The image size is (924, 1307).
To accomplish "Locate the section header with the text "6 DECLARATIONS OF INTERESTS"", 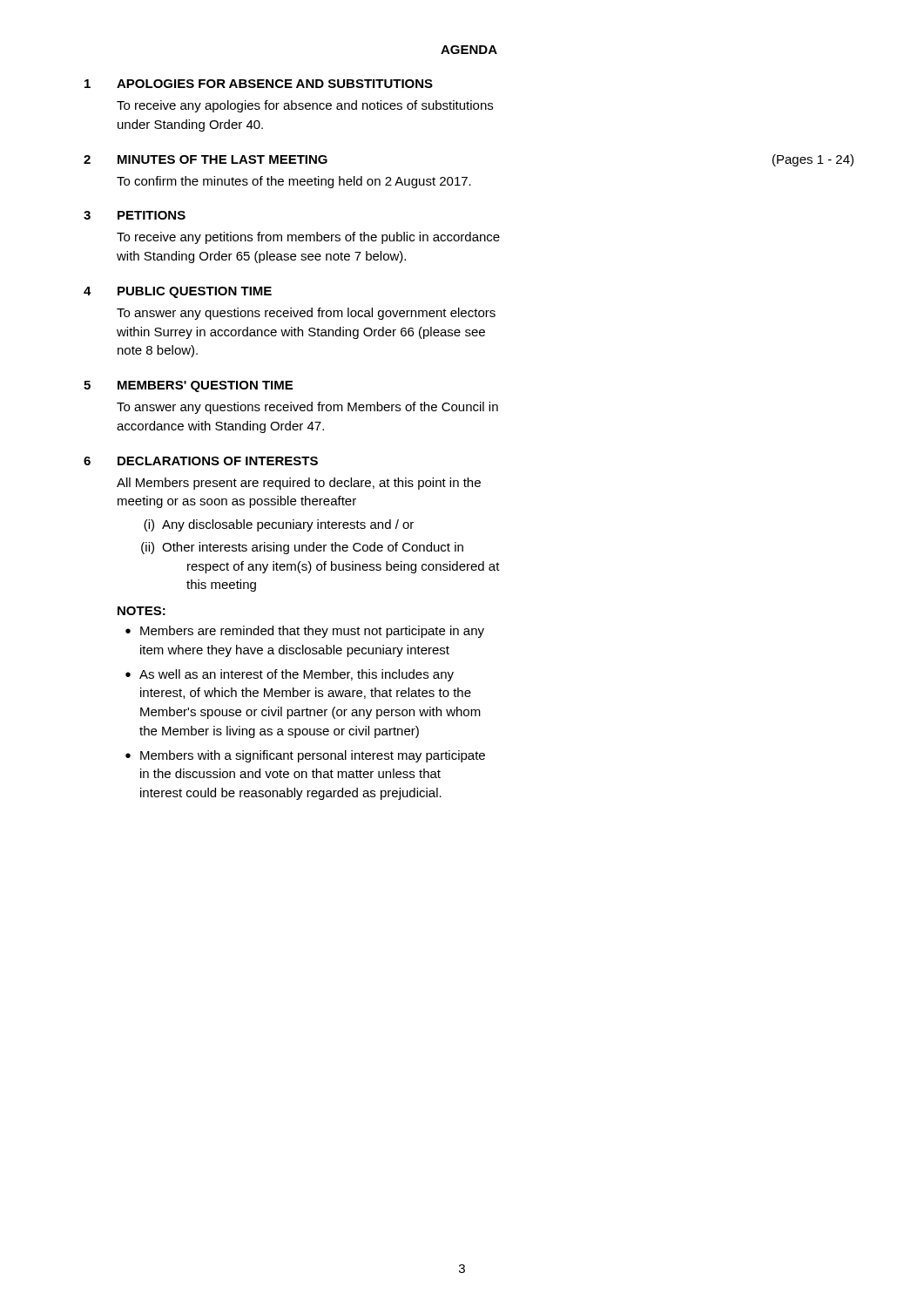I will point(469,630).
